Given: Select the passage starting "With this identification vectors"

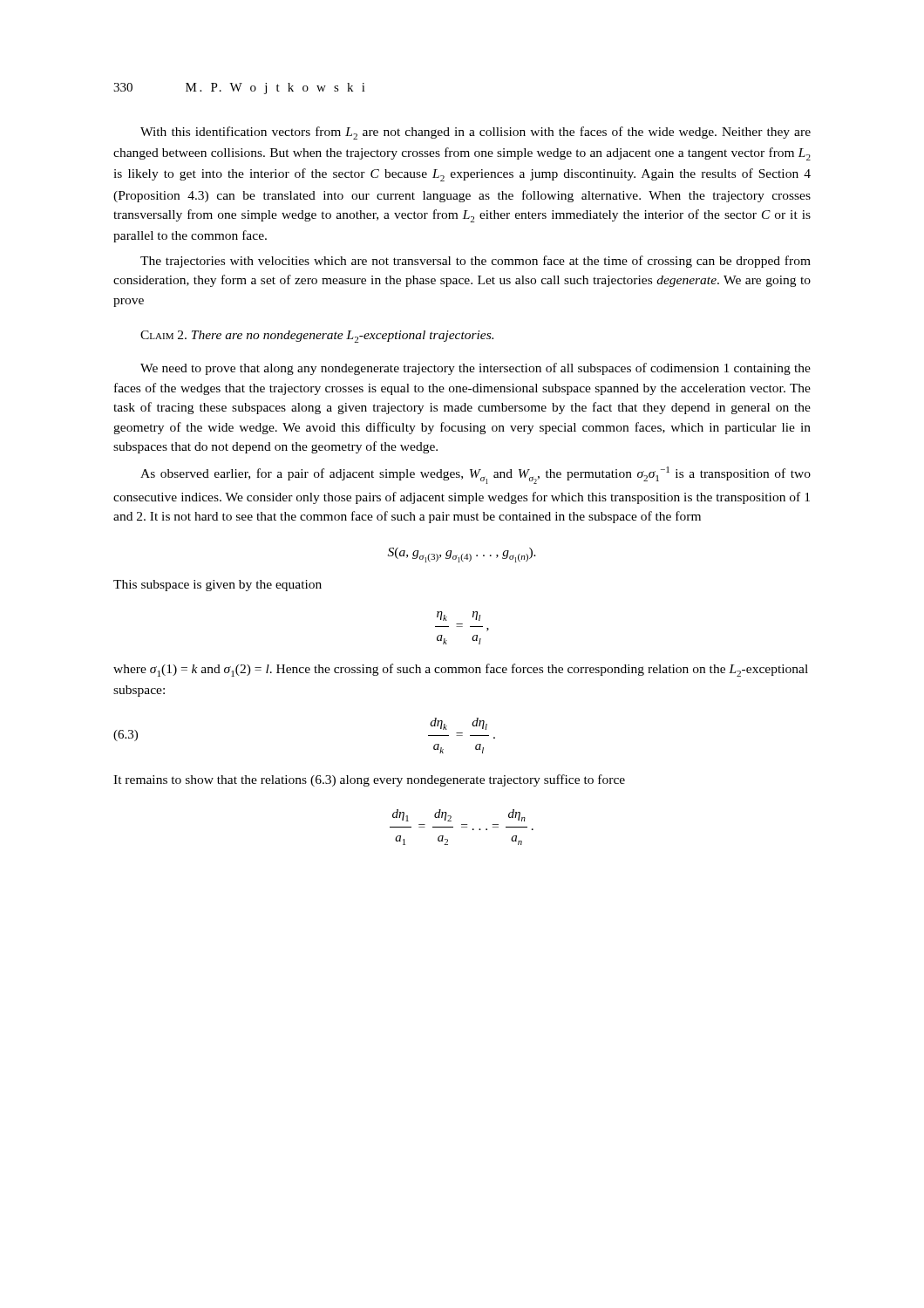Looking at the screenshot, I should 462,183.
